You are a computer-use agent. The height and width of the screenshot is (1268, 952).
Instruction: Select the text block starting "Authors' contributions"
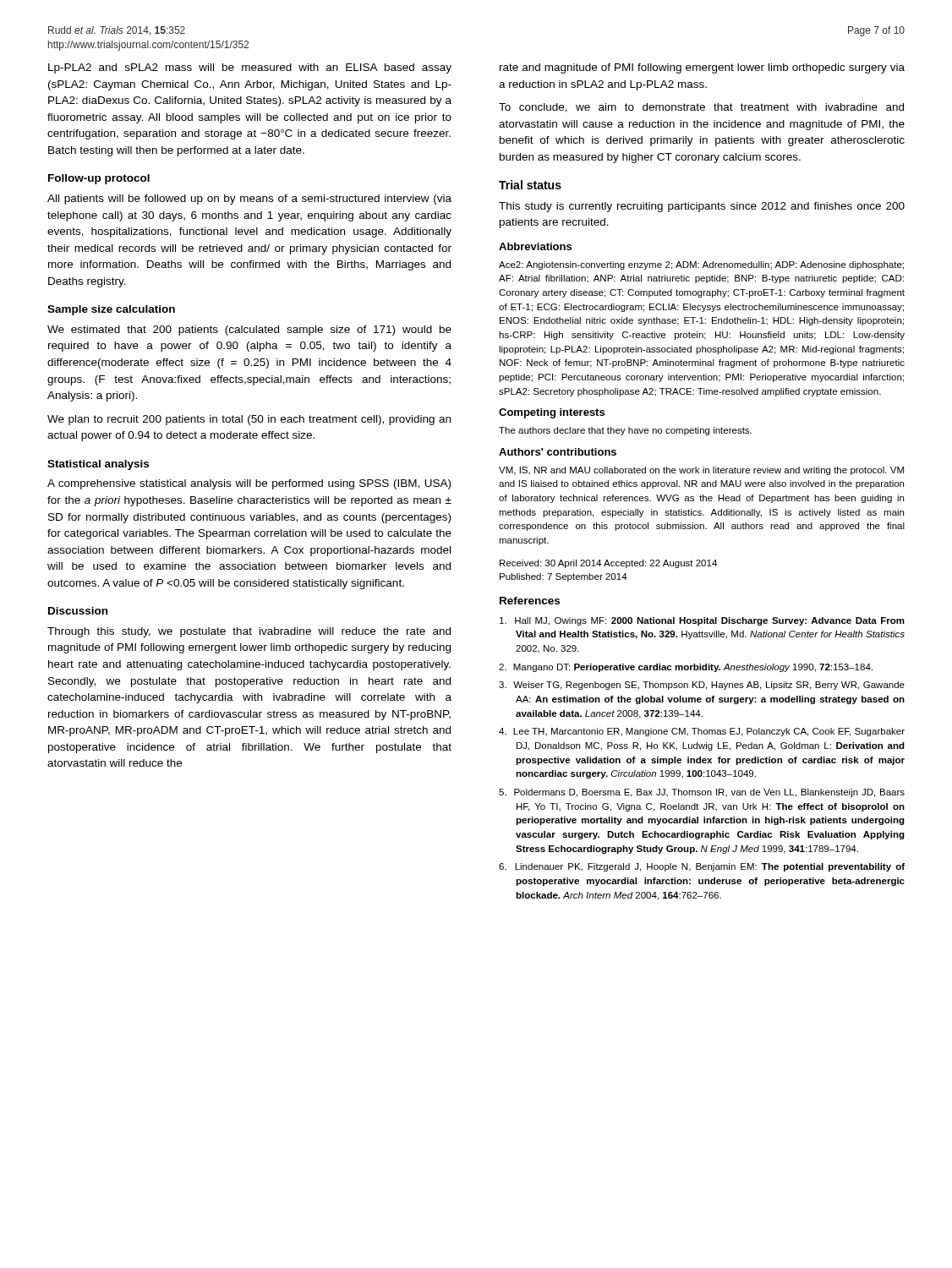point(558,452)
